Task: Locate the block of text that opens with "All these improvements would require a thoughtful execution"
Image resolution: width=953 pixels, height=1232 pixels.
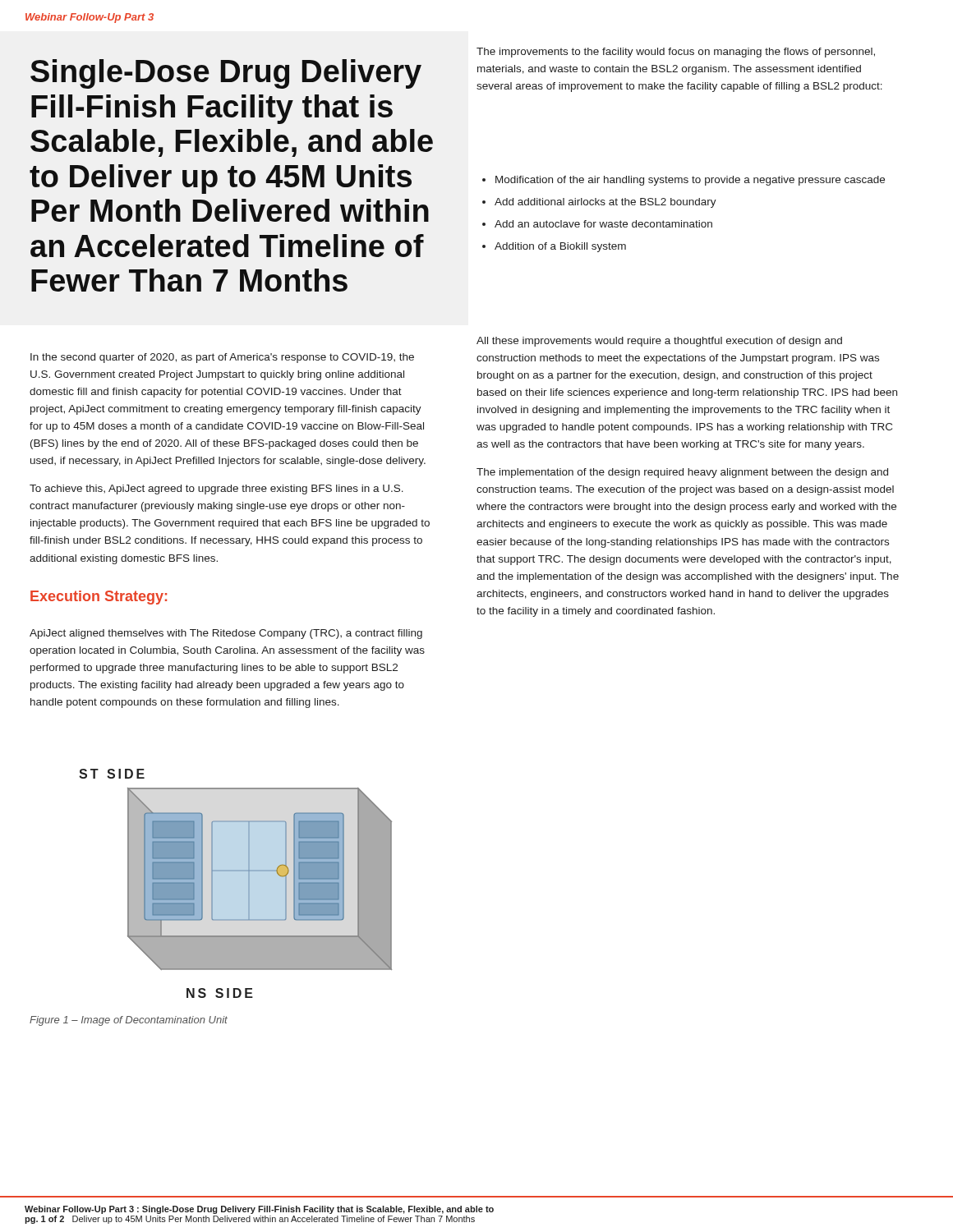Action: coord(688,475)
